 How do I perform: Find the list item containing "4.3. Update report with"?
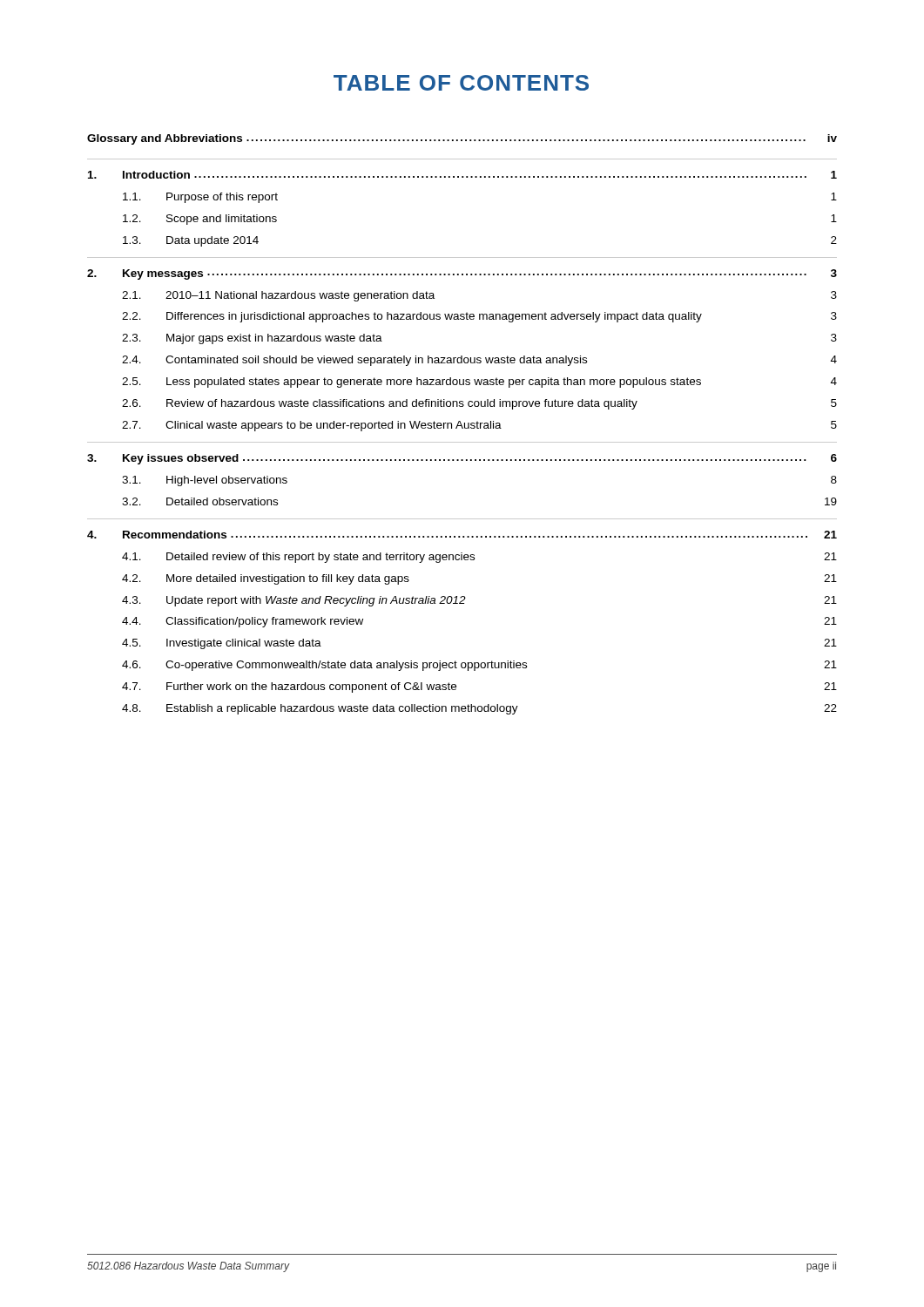click(x=462, y=600)
